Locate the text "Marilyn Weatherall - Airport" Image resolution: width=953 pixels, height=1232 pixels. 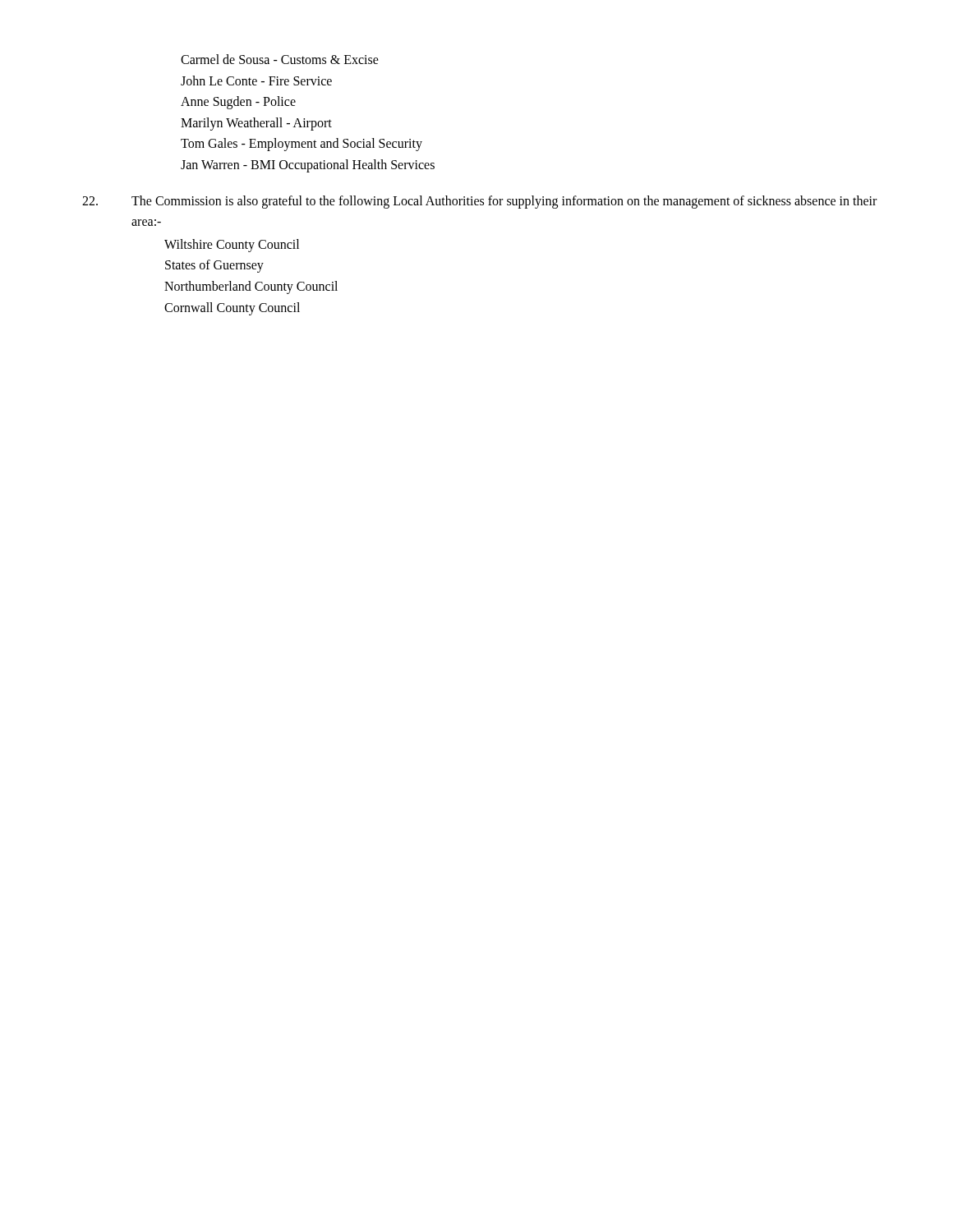(256, 123)
